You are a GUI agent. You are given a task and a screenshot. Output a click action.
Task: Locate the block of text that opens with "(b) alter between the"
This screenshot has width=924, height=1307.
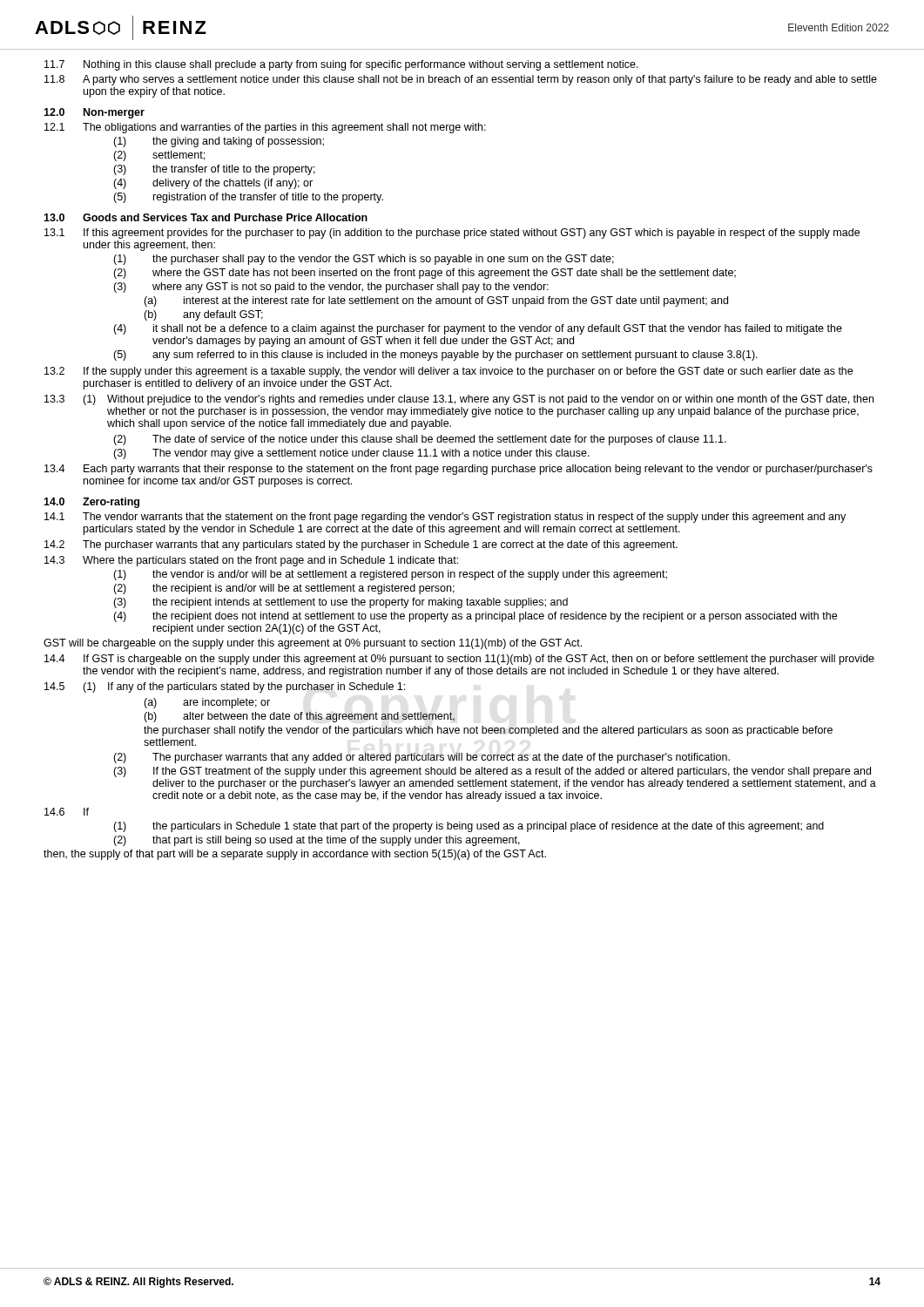299,716
